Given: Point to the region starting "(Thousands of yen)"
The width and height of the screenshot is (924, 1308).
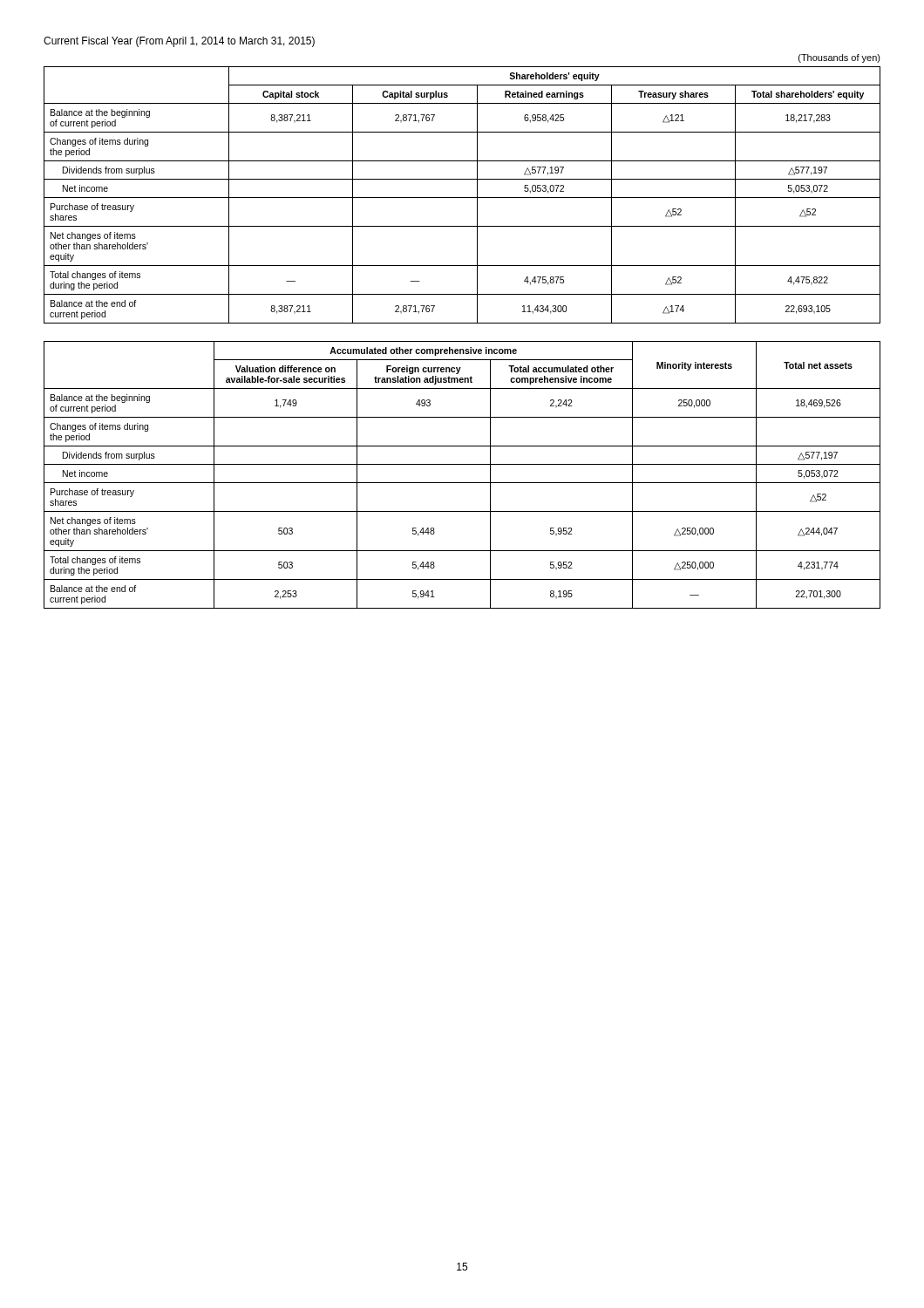Looking at the screenshot, I should 839,58.
